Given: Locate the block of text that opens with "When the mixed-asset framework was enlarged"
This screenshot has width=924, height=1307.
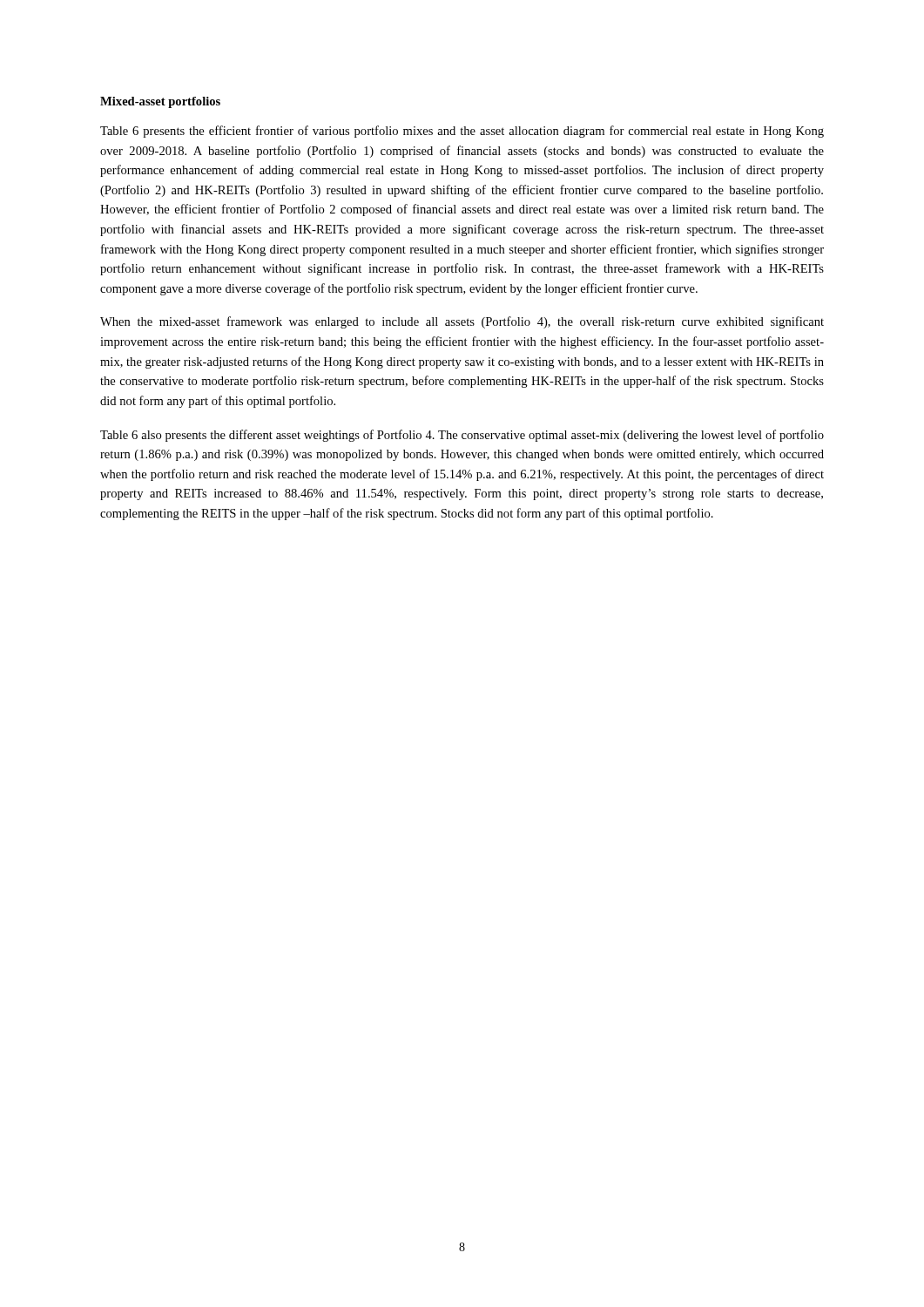Looking at the screenshot, I should click(462, 361).
